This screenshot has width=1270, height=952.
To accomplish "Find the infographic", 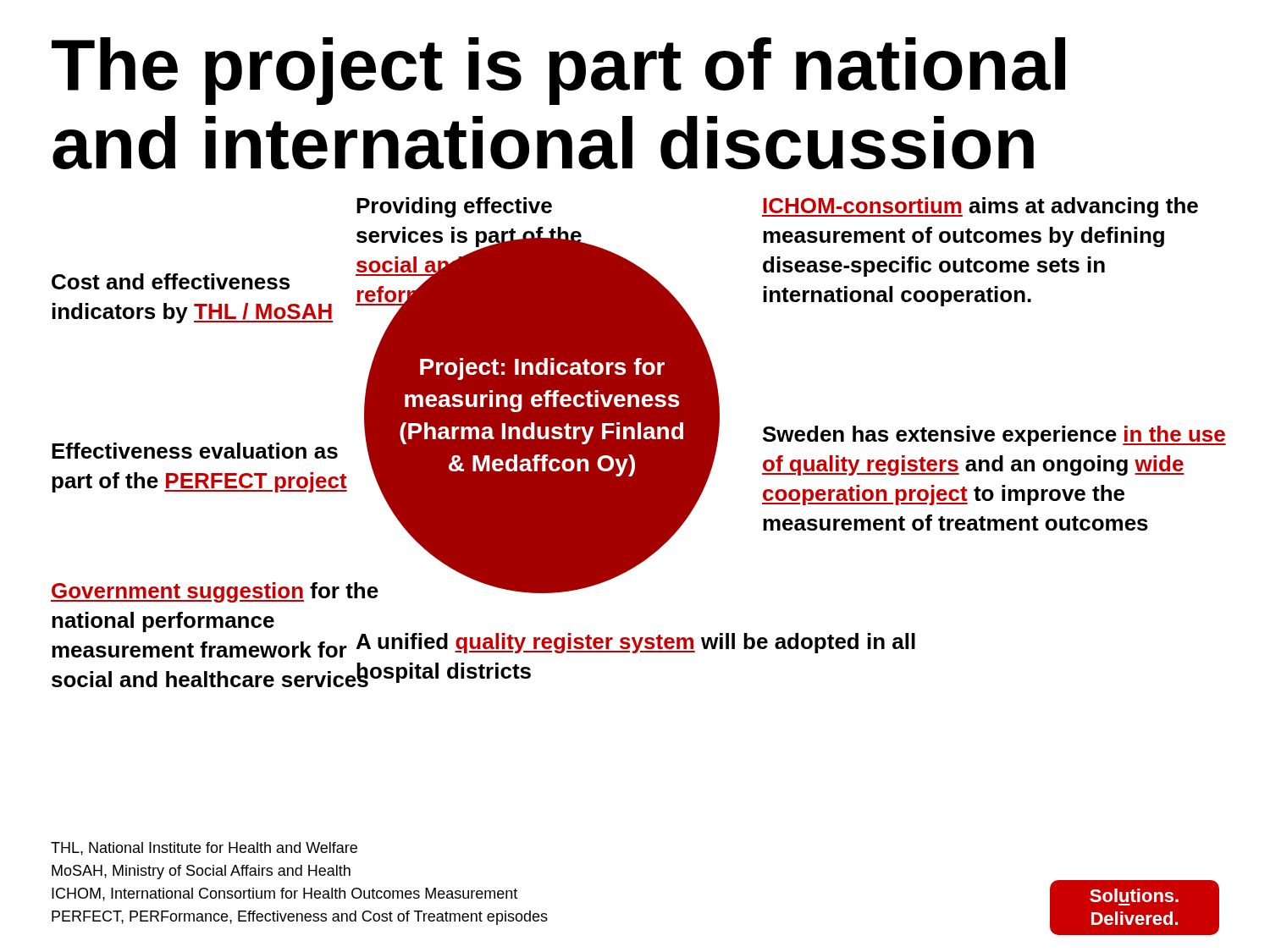I will pyautogui.click(x=542, y=415).
